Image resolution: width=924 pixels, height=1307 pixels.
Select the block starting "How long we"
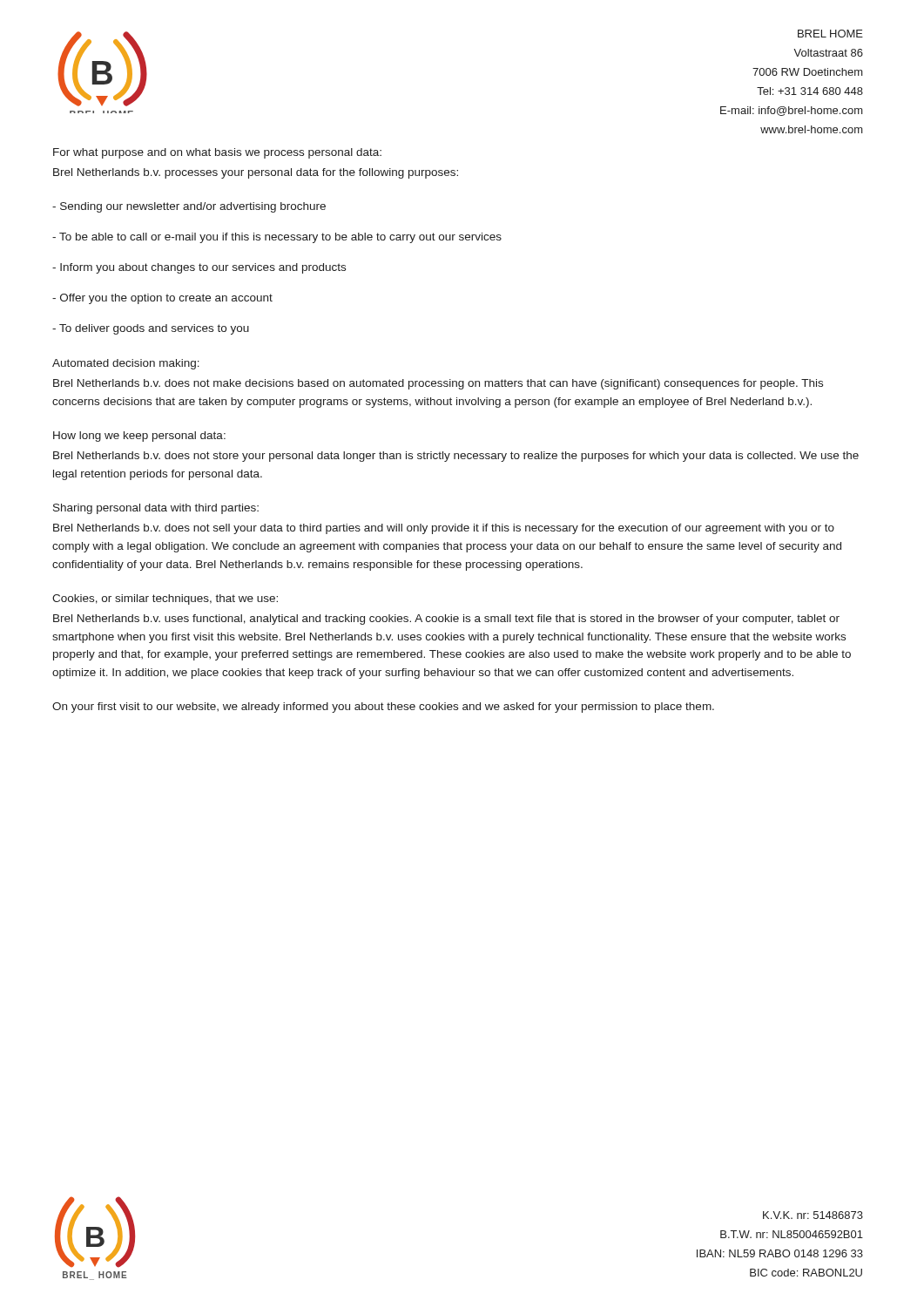point(139,435)
